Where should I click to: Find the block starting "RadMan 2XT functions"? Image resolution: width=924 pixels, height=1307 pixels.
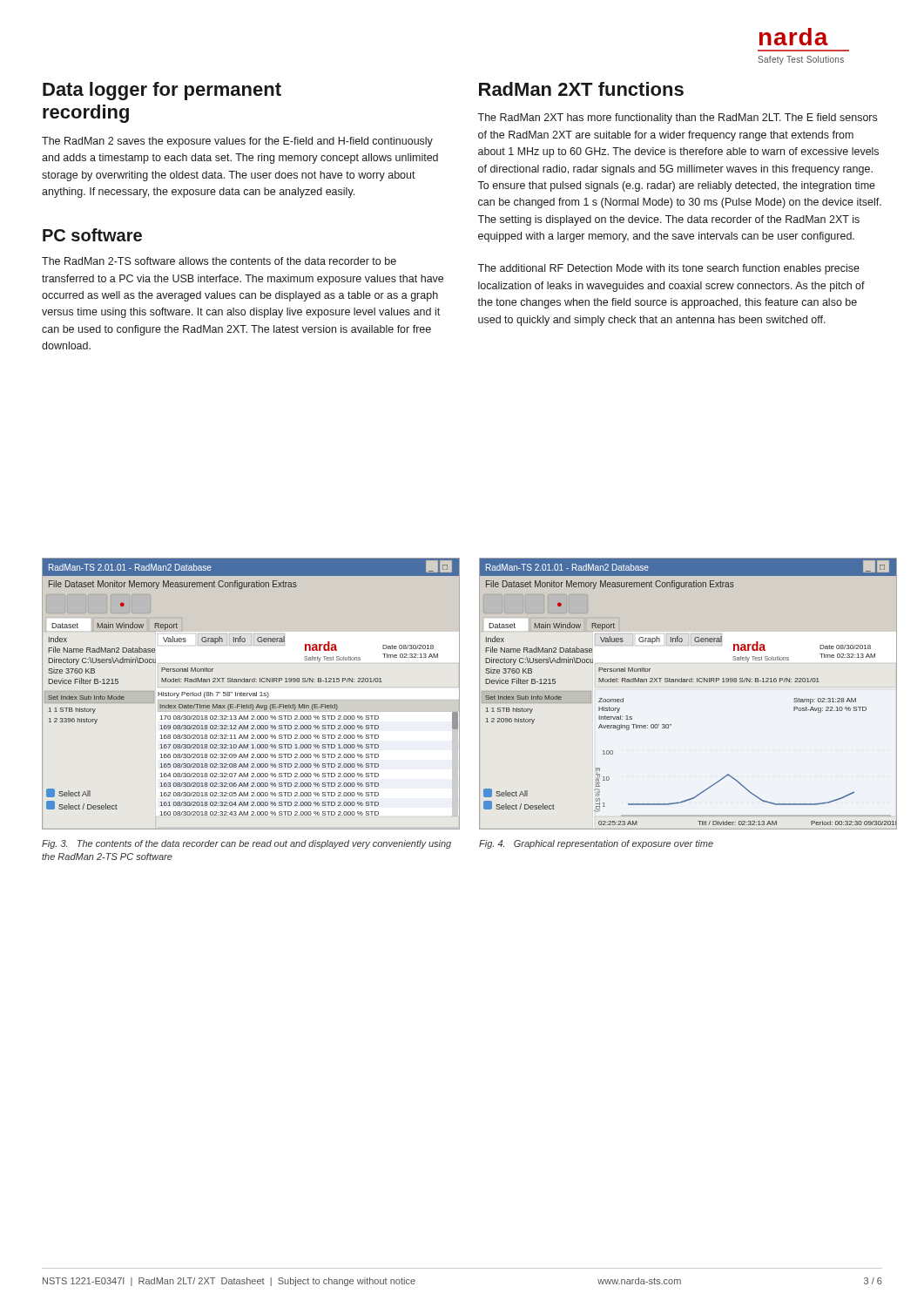click(x=680, y=90)
